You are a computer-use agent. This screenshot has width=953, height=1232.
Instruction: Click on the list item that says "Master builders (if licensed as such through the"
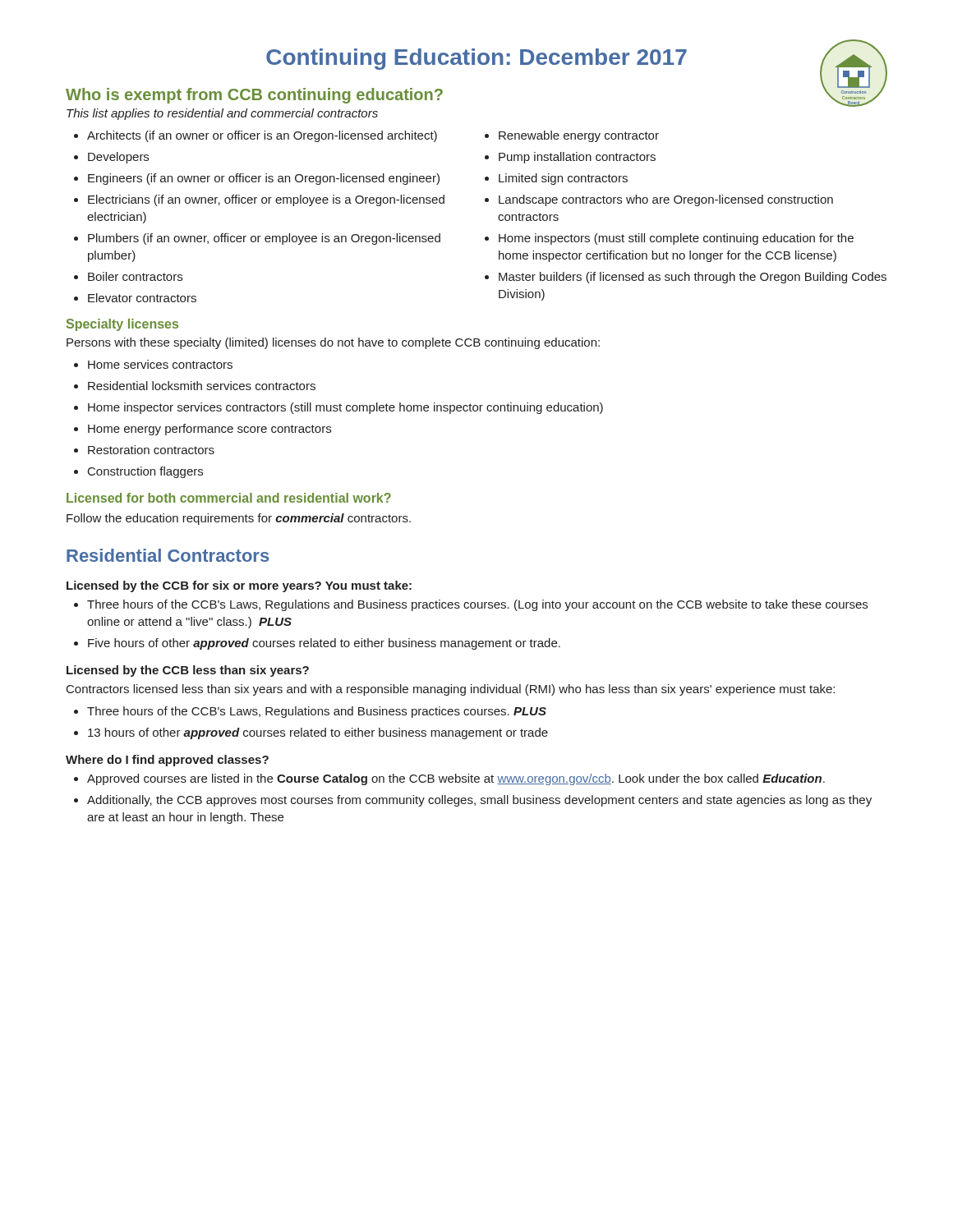point(692,285)
